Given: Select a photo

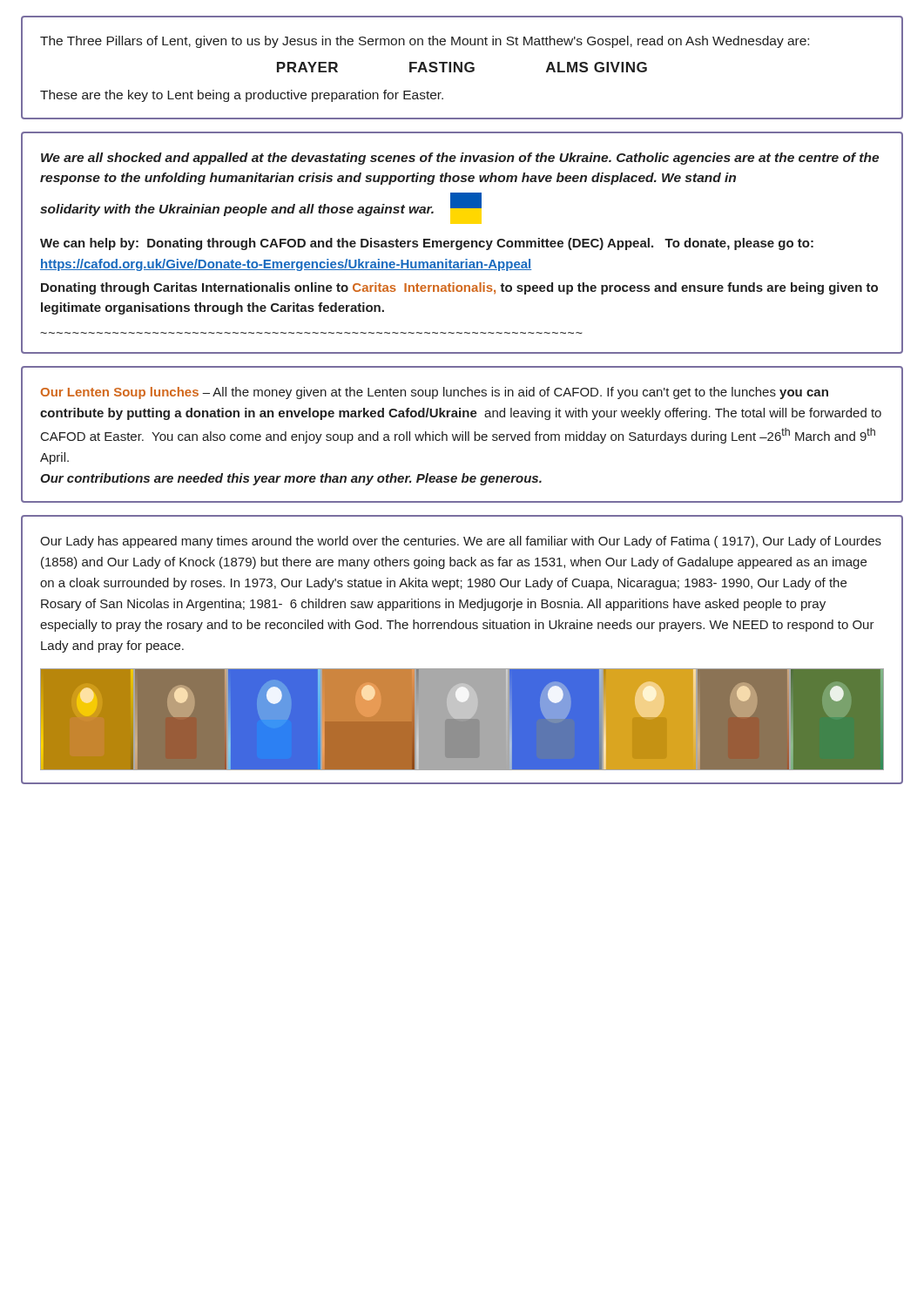Looking at the screenshot, I should click(x=462, y=720).
